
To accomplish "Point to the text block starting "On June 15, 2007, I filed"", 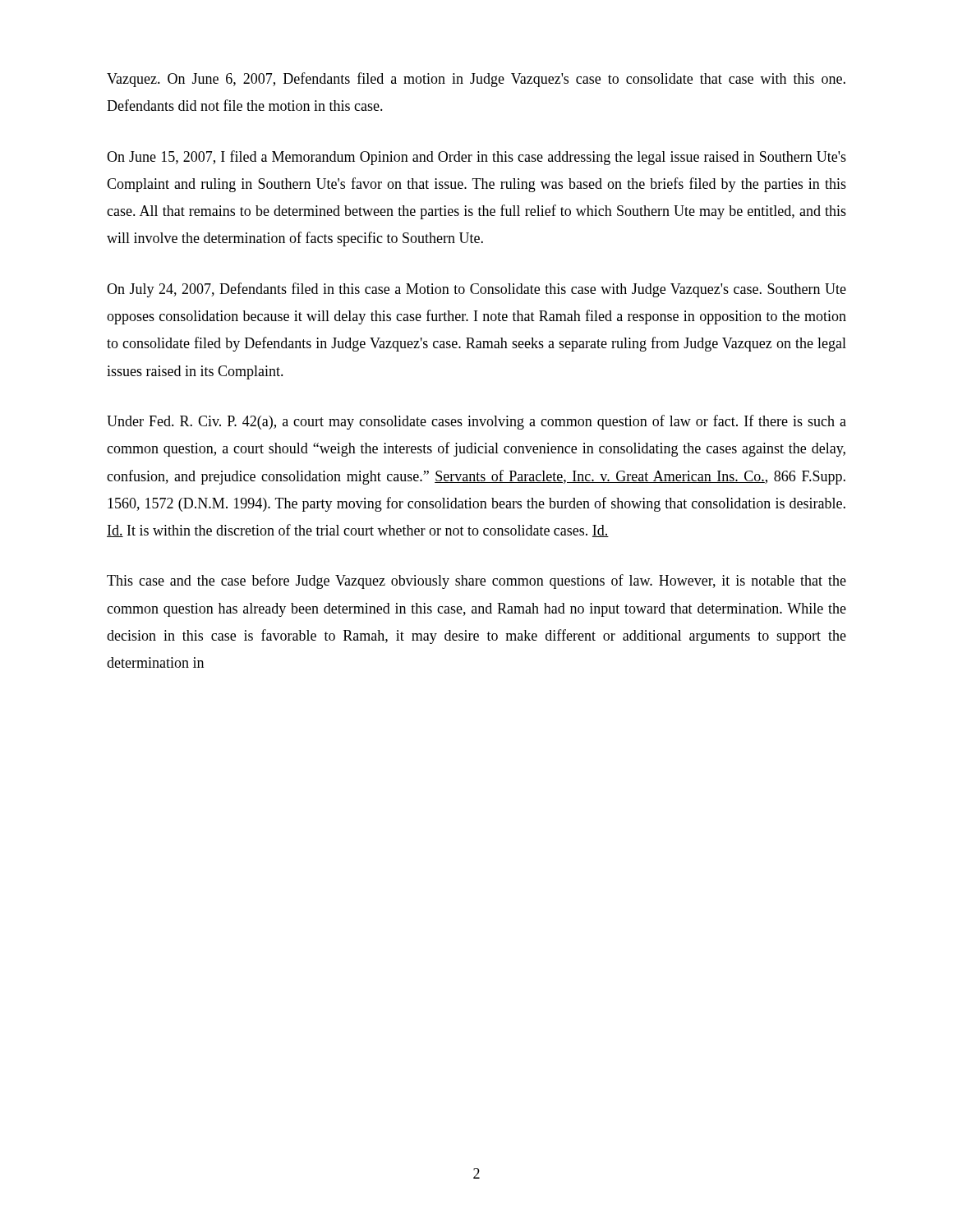I will (x=476, y=198).
